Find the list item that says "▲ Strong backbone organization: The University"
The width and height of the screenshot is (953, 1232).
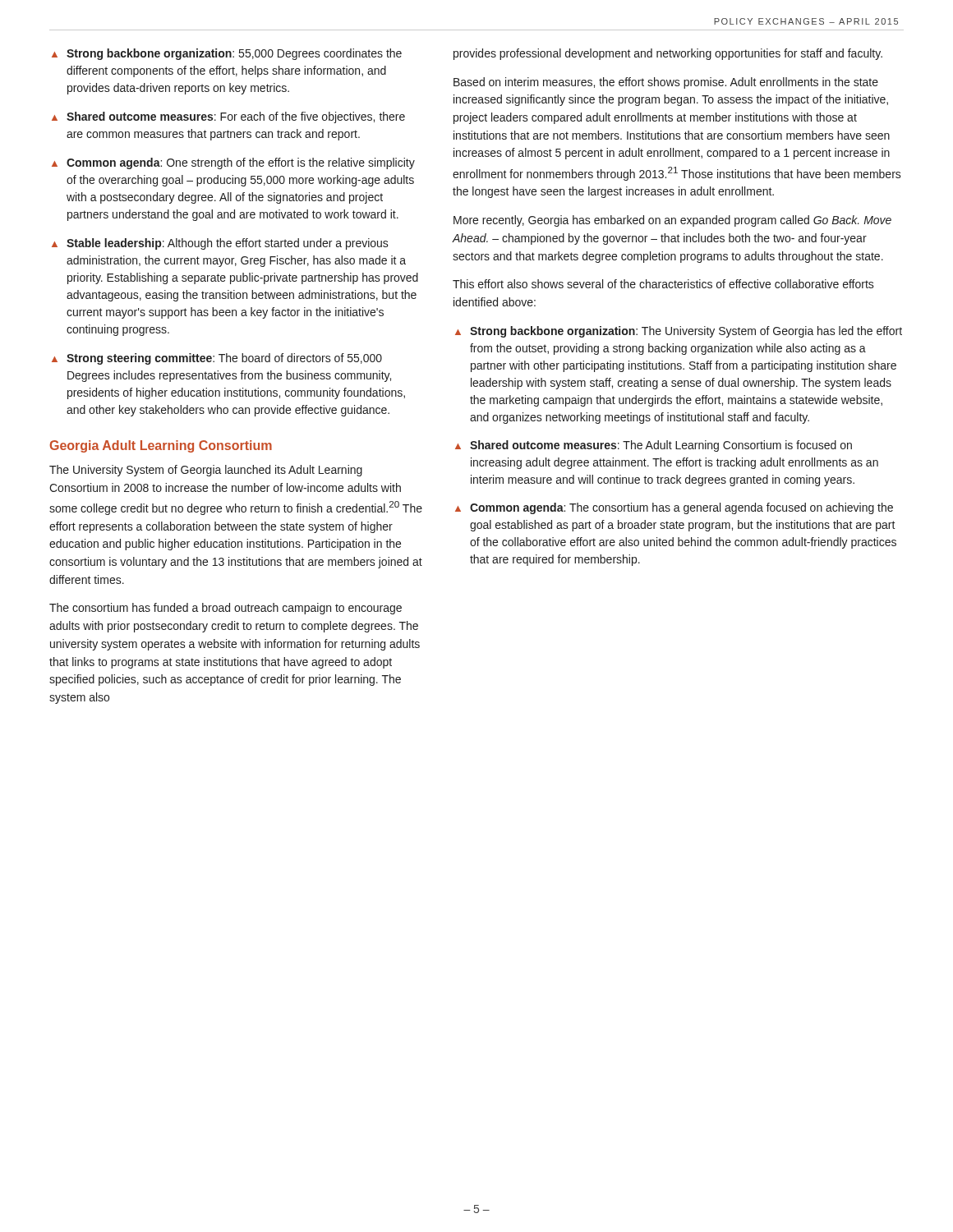pos(678,374)
